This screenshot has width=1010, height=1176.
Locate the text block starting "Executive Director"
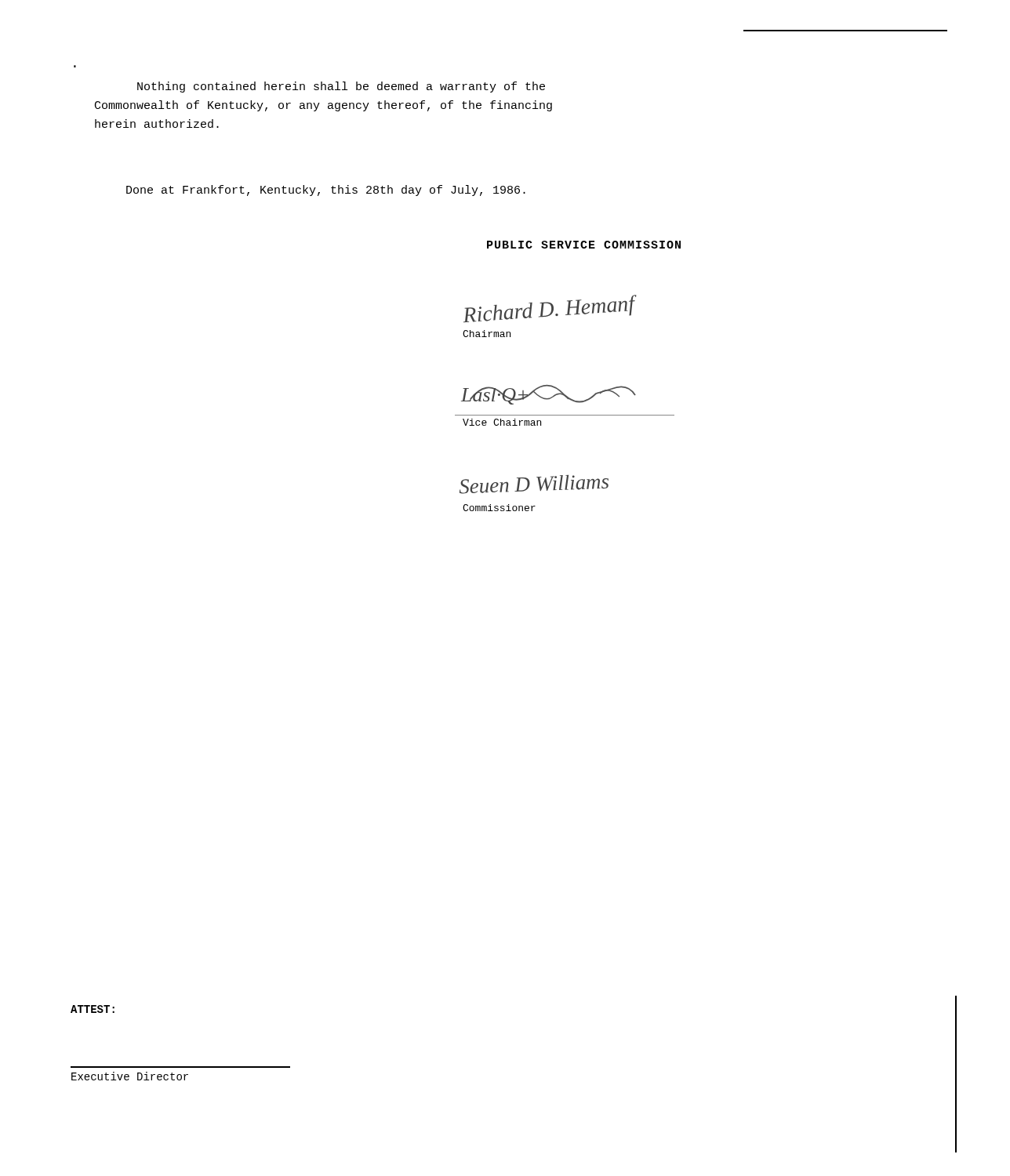180,1075
